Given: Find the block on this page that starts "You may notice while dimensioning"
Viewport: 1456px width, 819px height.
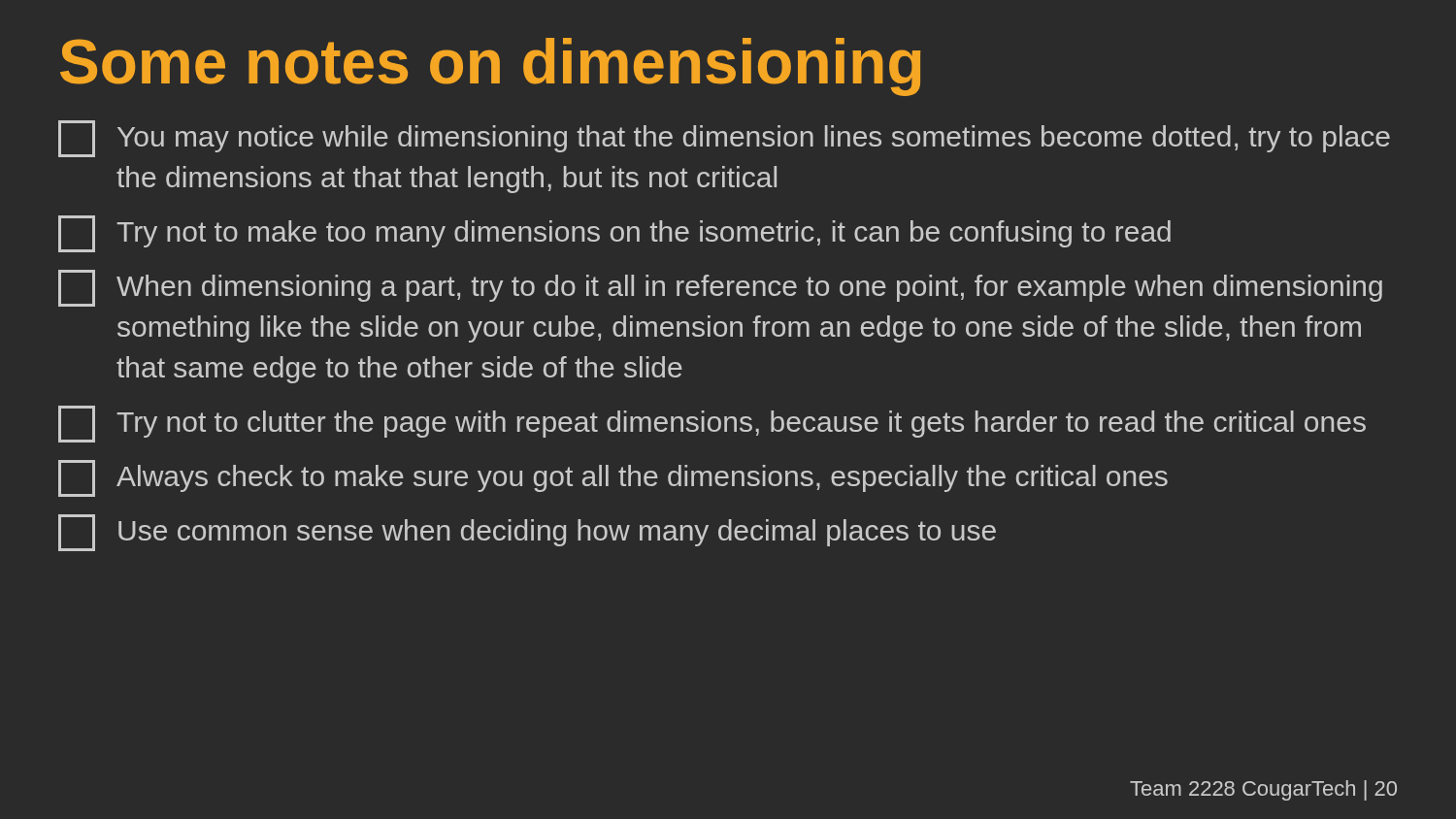Looking at the screenshot, I should click(x=728, y=157).
